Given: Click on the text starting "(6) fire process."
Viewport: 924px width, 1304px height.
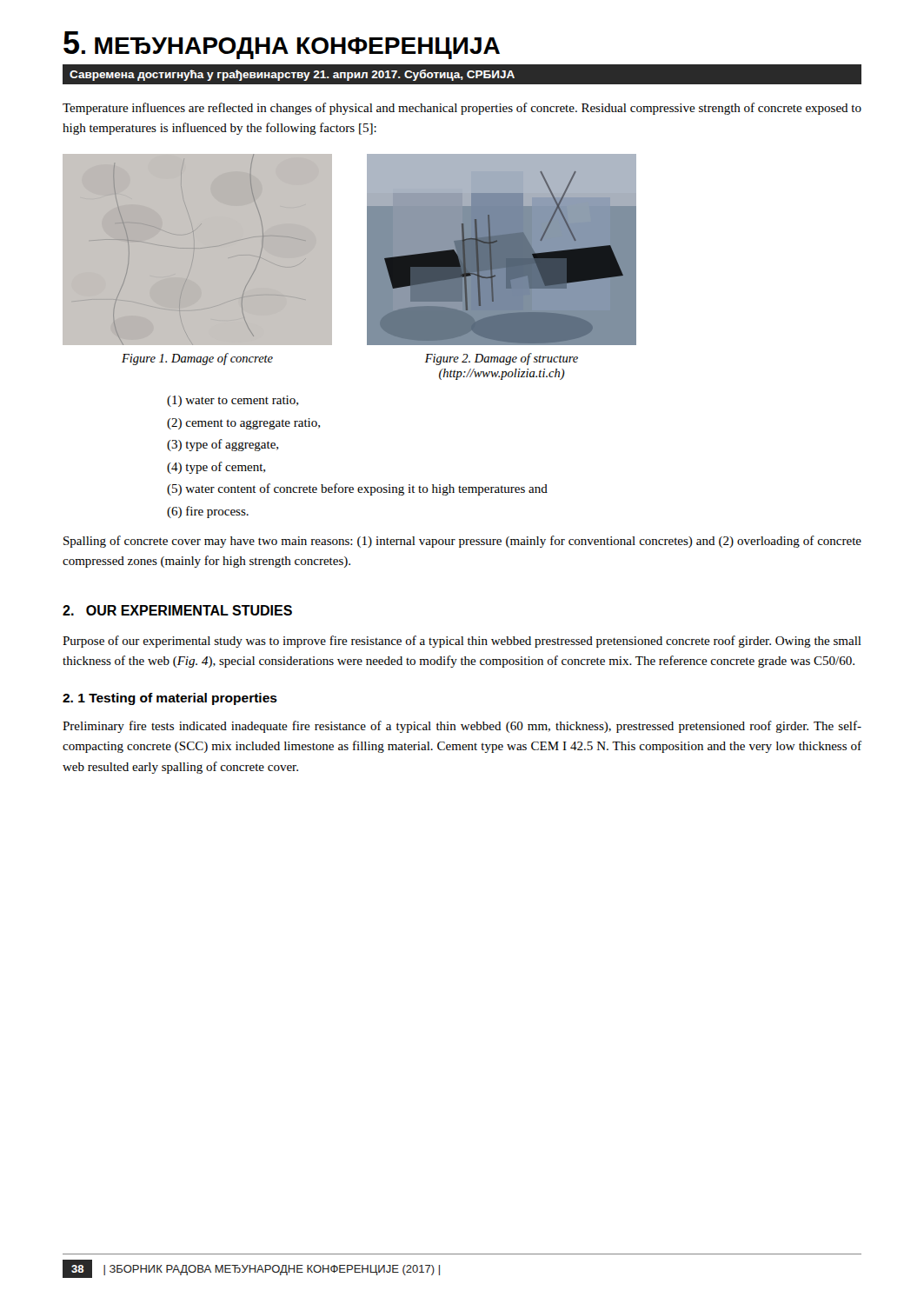Looking at the screenshot, I should (x=208, y=511).
